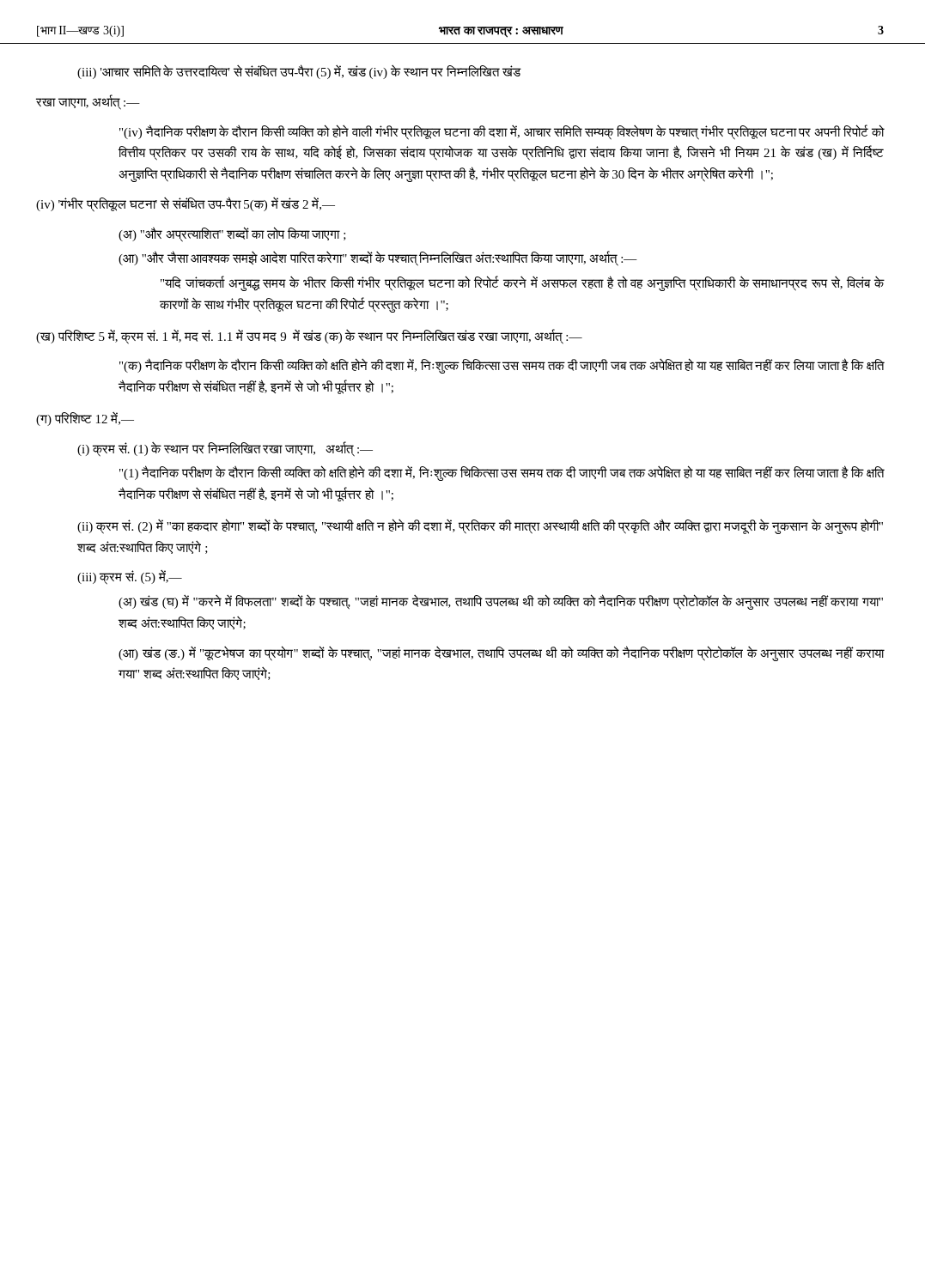
Task: Select the text with the text "(ग) परिशिष्ट 12 में,—"
Action: (x=85, y=419)
